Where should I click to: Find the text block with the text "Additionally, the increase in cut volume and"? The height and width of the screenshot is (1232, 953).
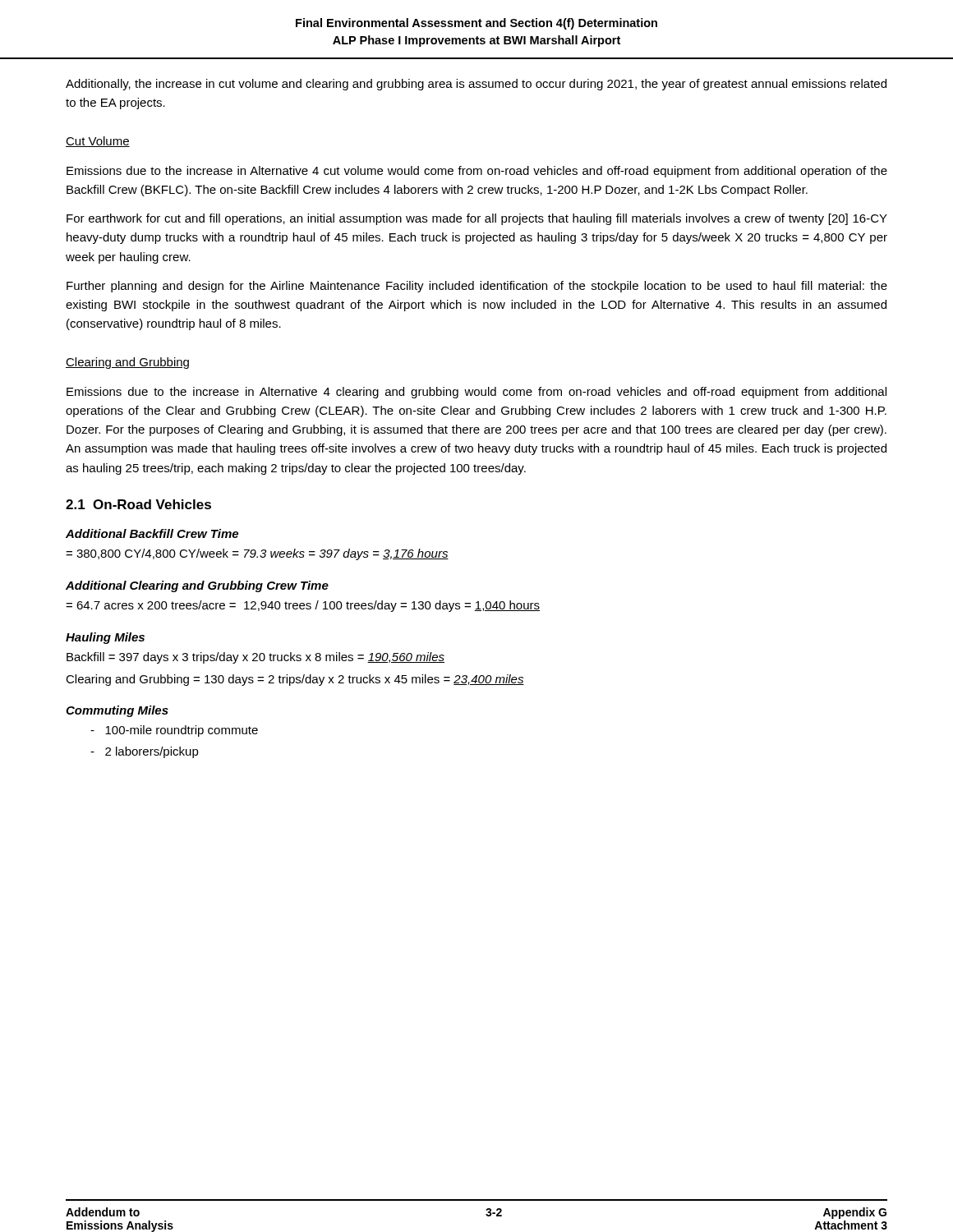[476, 93]
